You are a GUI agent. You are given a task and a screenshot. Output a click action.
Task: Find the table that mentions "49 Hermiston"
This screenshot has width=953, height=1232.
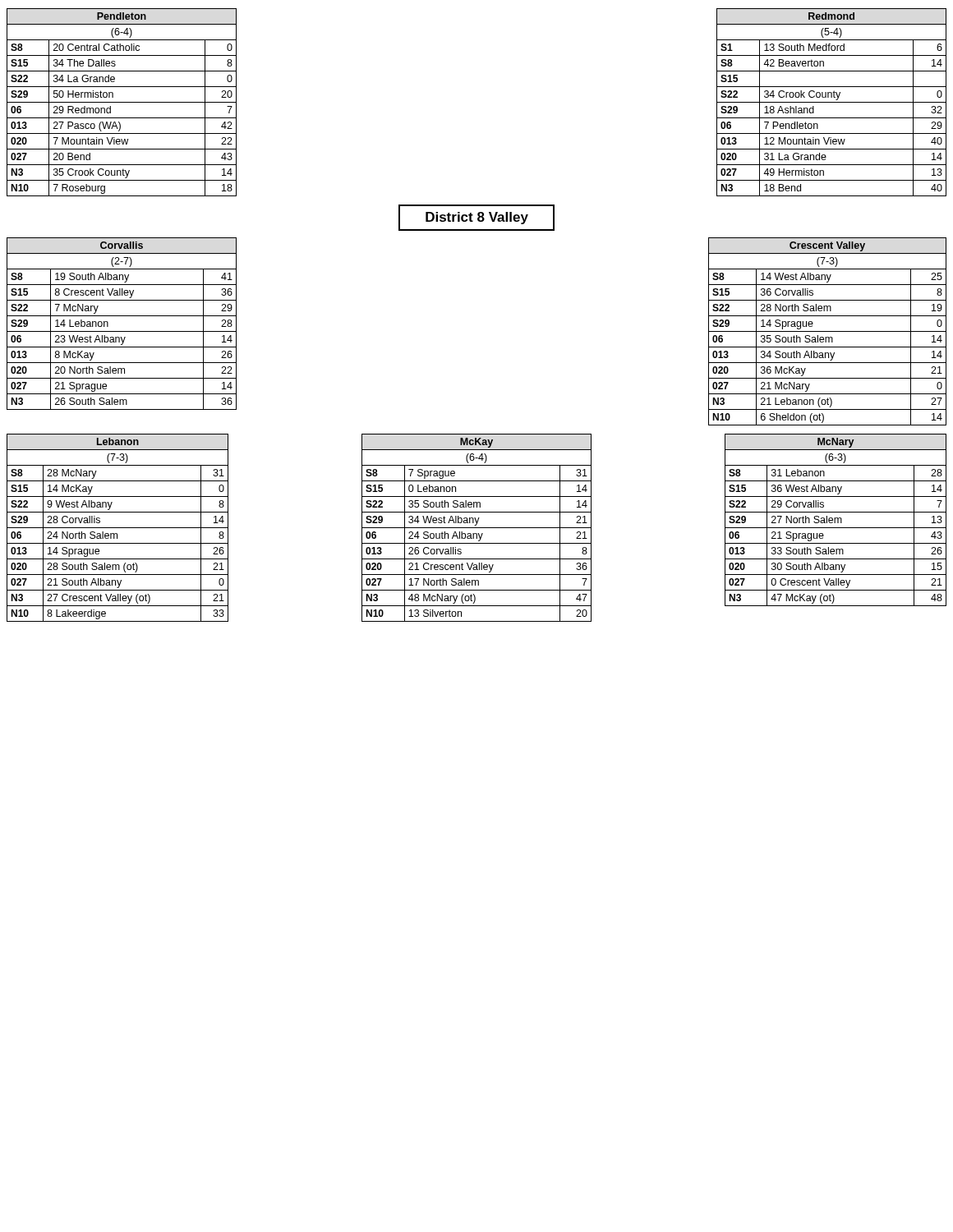(x=831, y=102)
